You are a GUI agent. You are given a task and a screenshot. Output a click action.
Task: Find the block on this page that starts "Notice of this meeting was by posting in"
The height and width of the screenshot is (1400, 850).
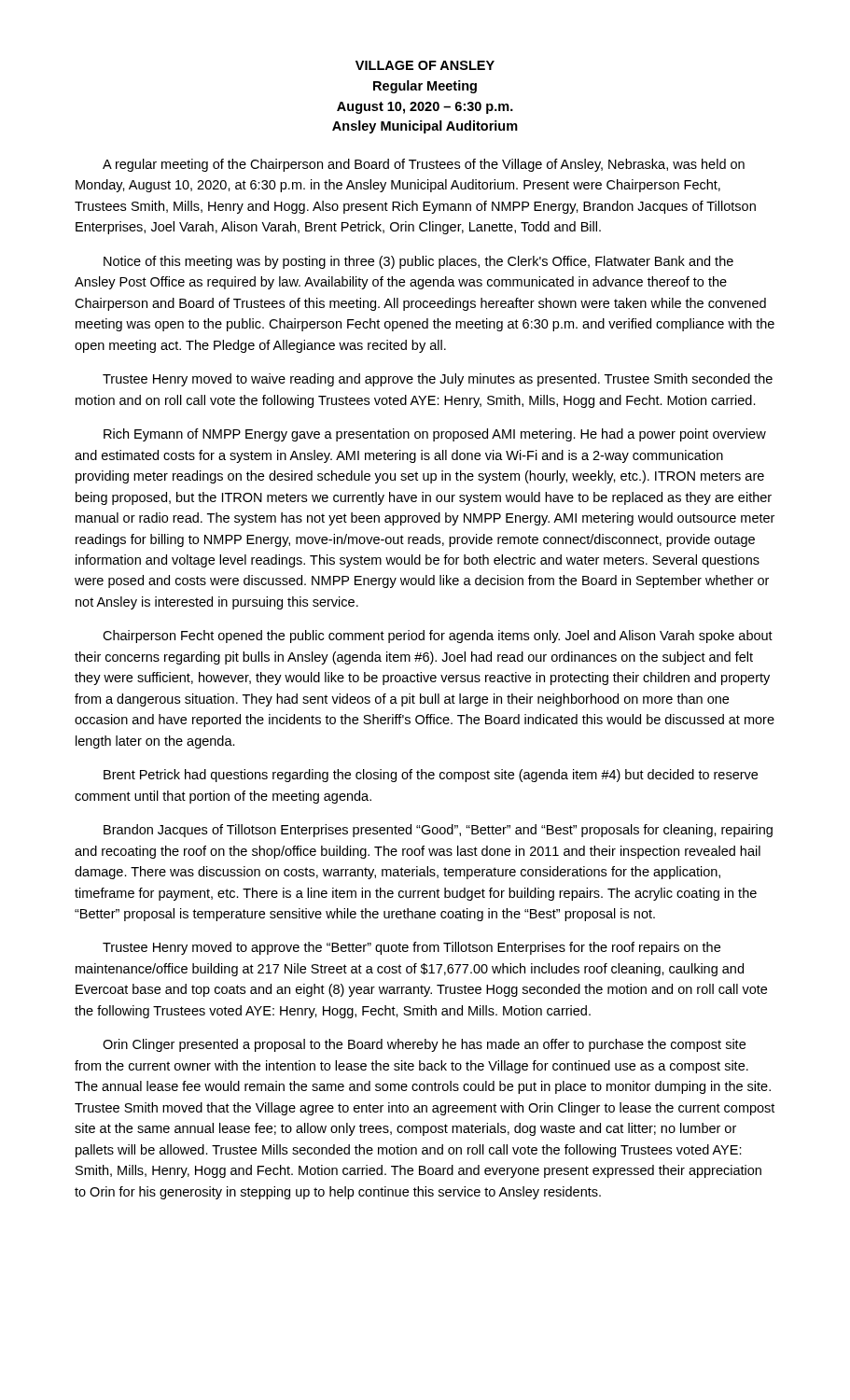(425, 303)
